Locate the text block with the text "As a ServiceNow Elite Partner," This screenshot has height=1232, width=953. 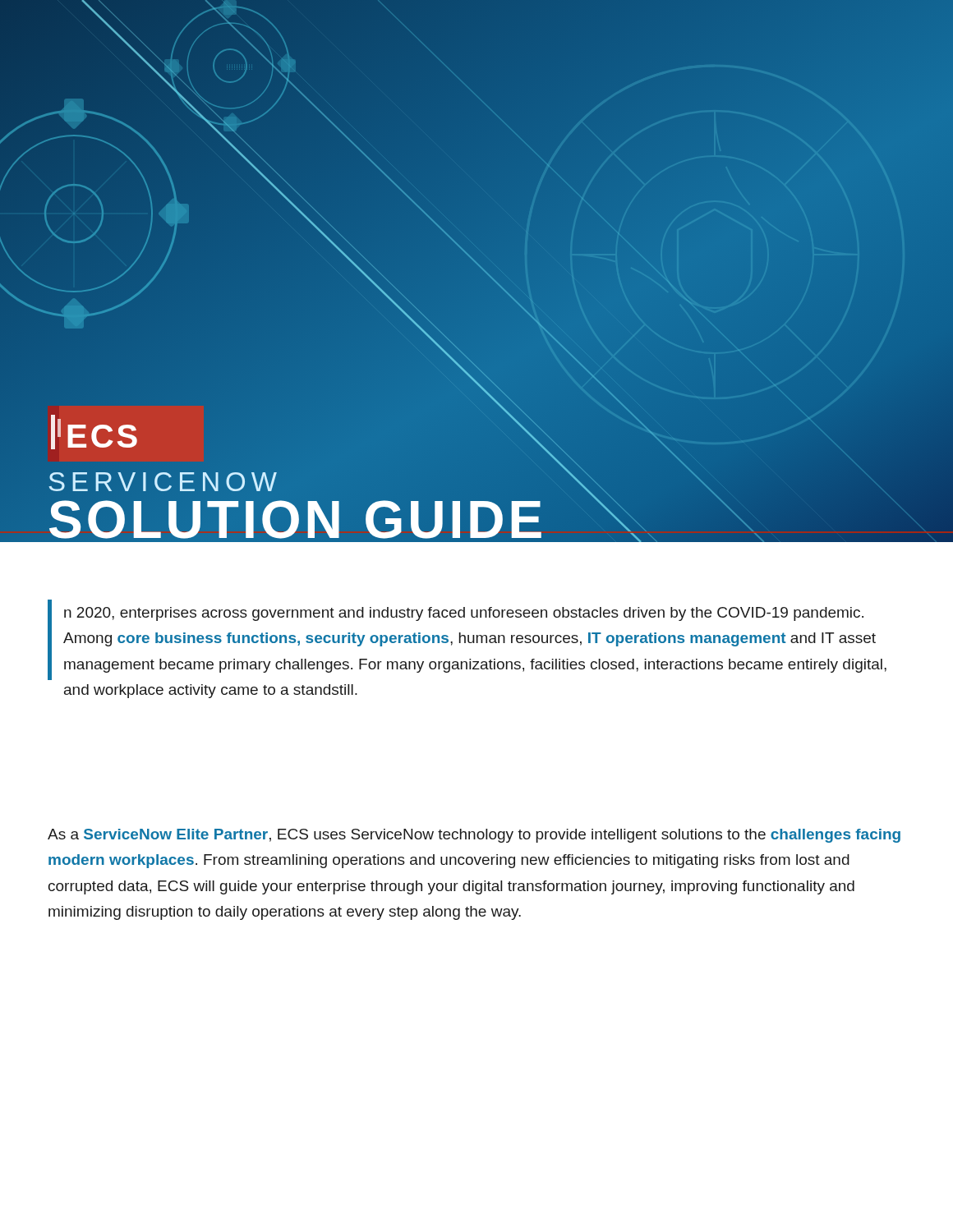(x=476, y=873)
